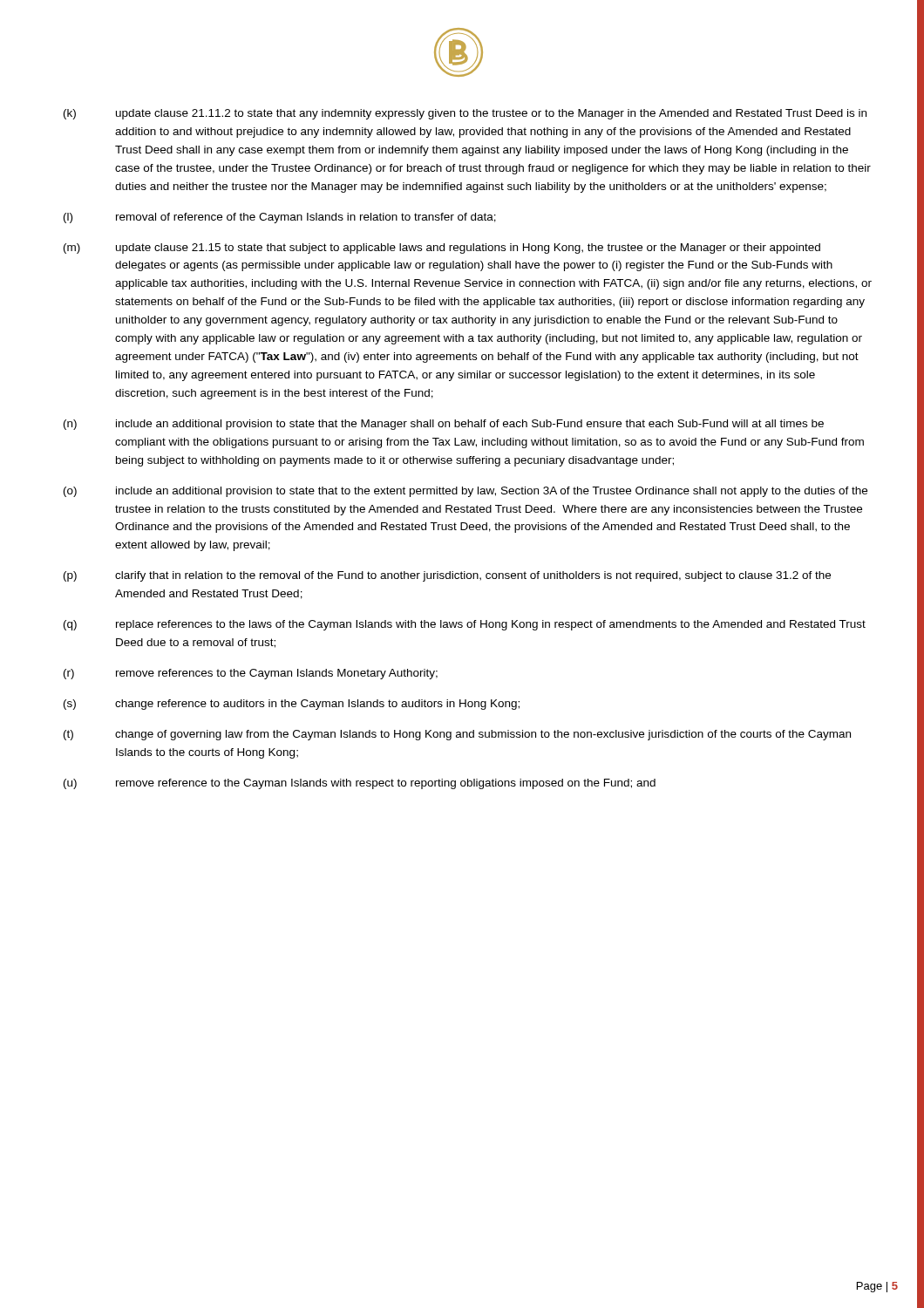The height and width of the screenshot is (1308, 924).
Task: Locate the block starting "(n) include an additional provision to"
Action: (x=467, y=442)
